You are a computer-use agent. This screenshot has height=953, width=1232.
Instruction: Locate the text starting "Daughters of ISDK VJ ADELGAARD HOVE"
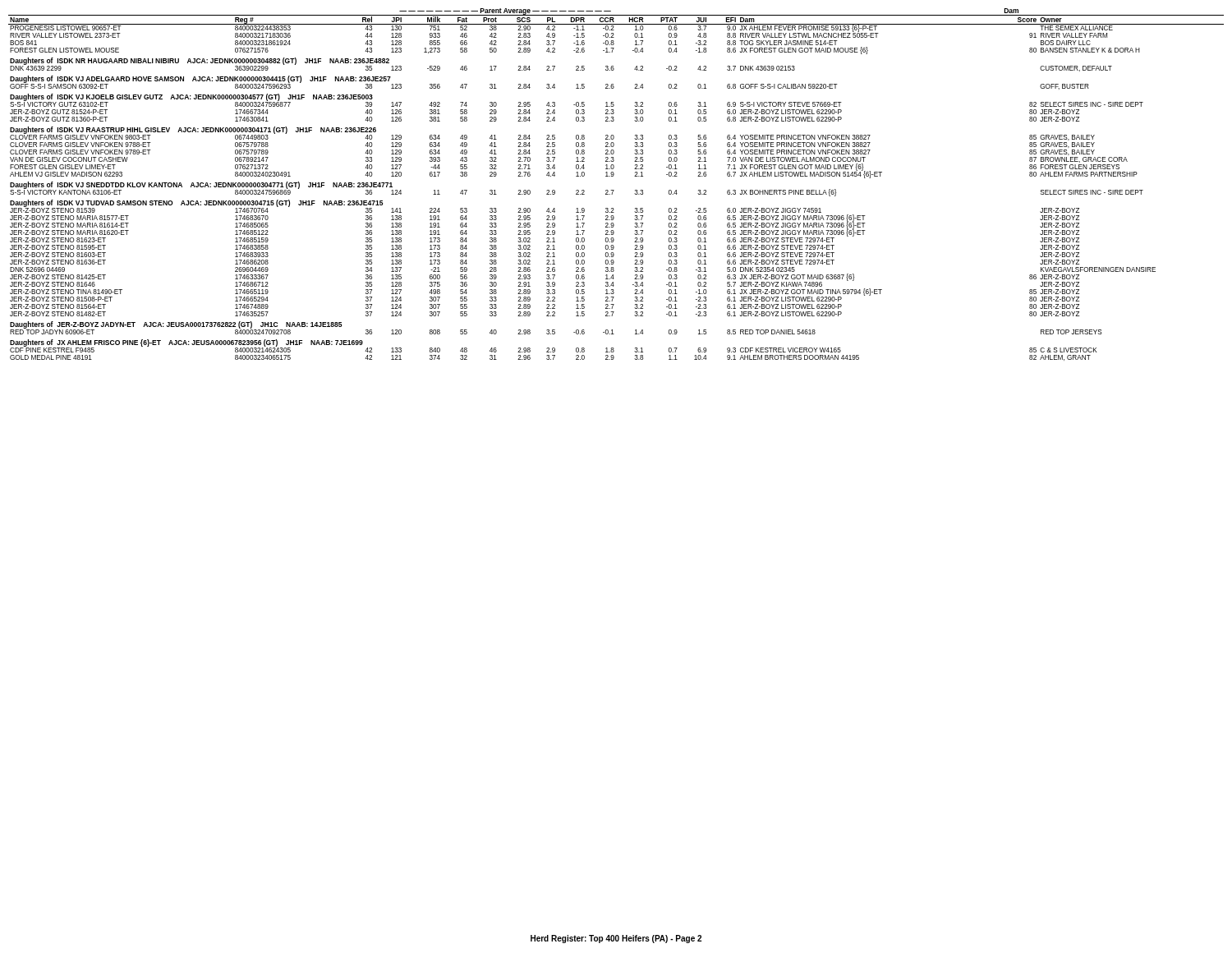coord(200,79)
